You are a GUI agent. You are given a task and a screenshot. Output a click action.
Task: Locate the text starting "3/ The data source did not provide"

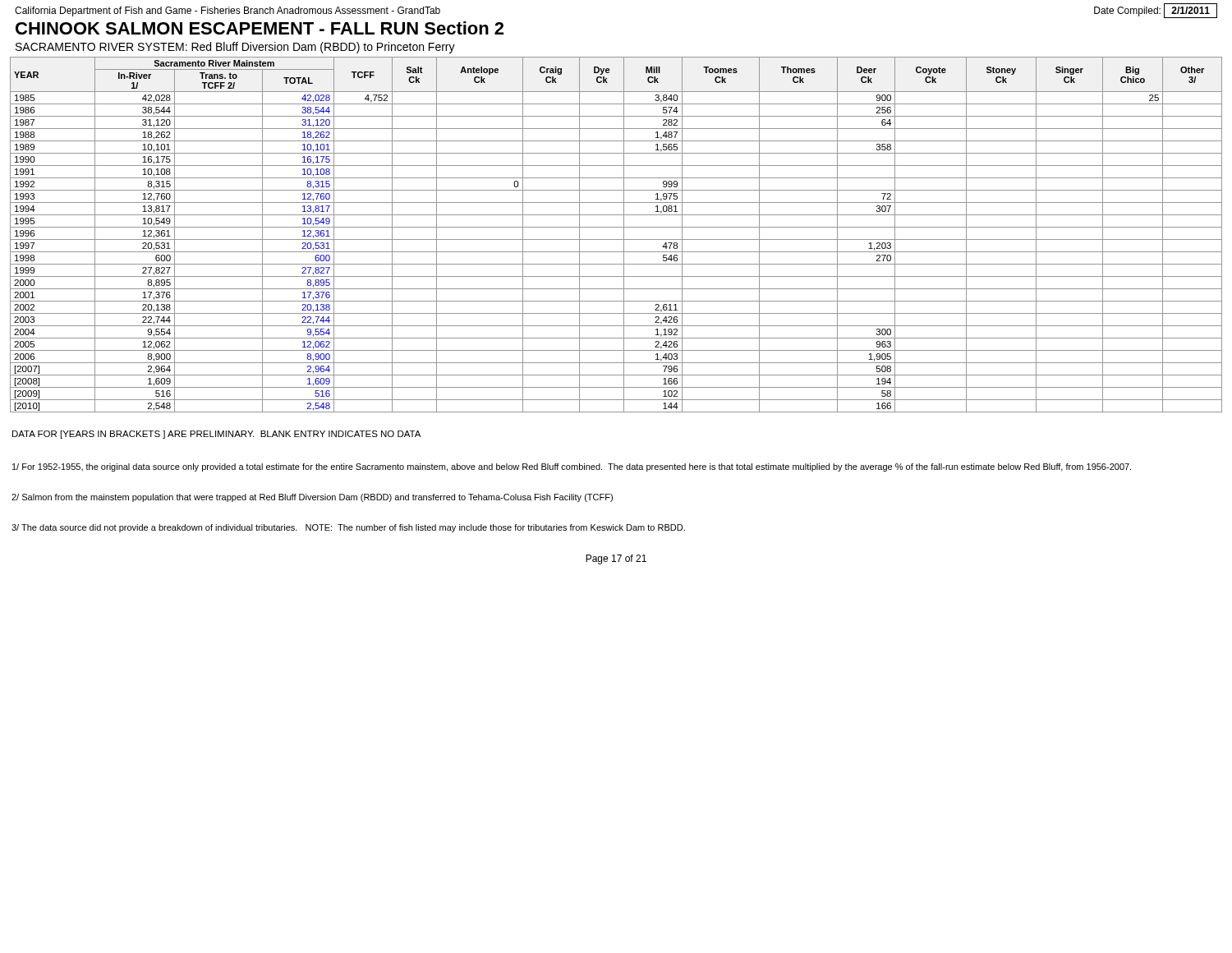pos(616,527)
